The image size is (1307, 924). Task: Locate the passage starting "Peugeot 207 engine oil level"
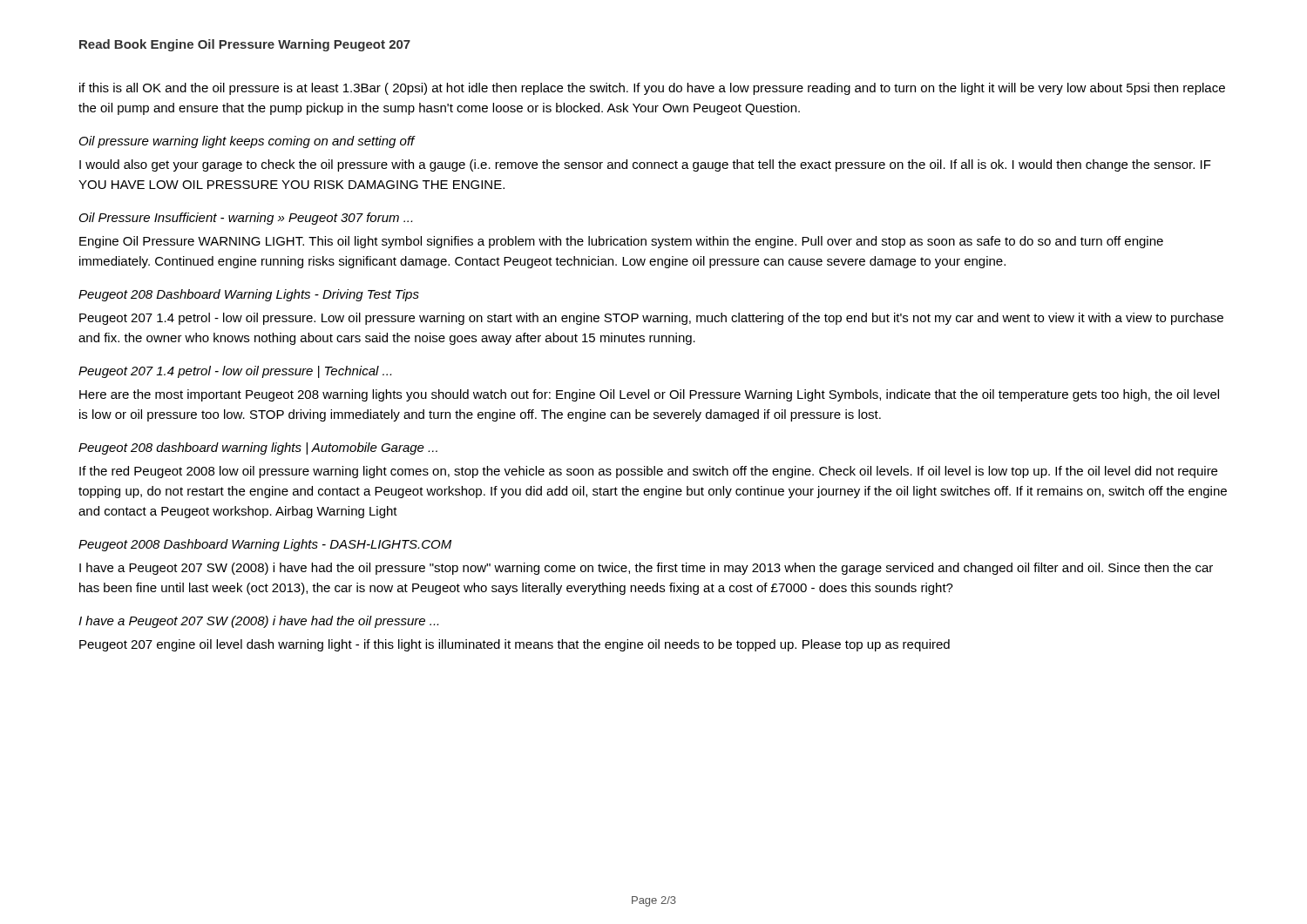click(x=514, y=644)
